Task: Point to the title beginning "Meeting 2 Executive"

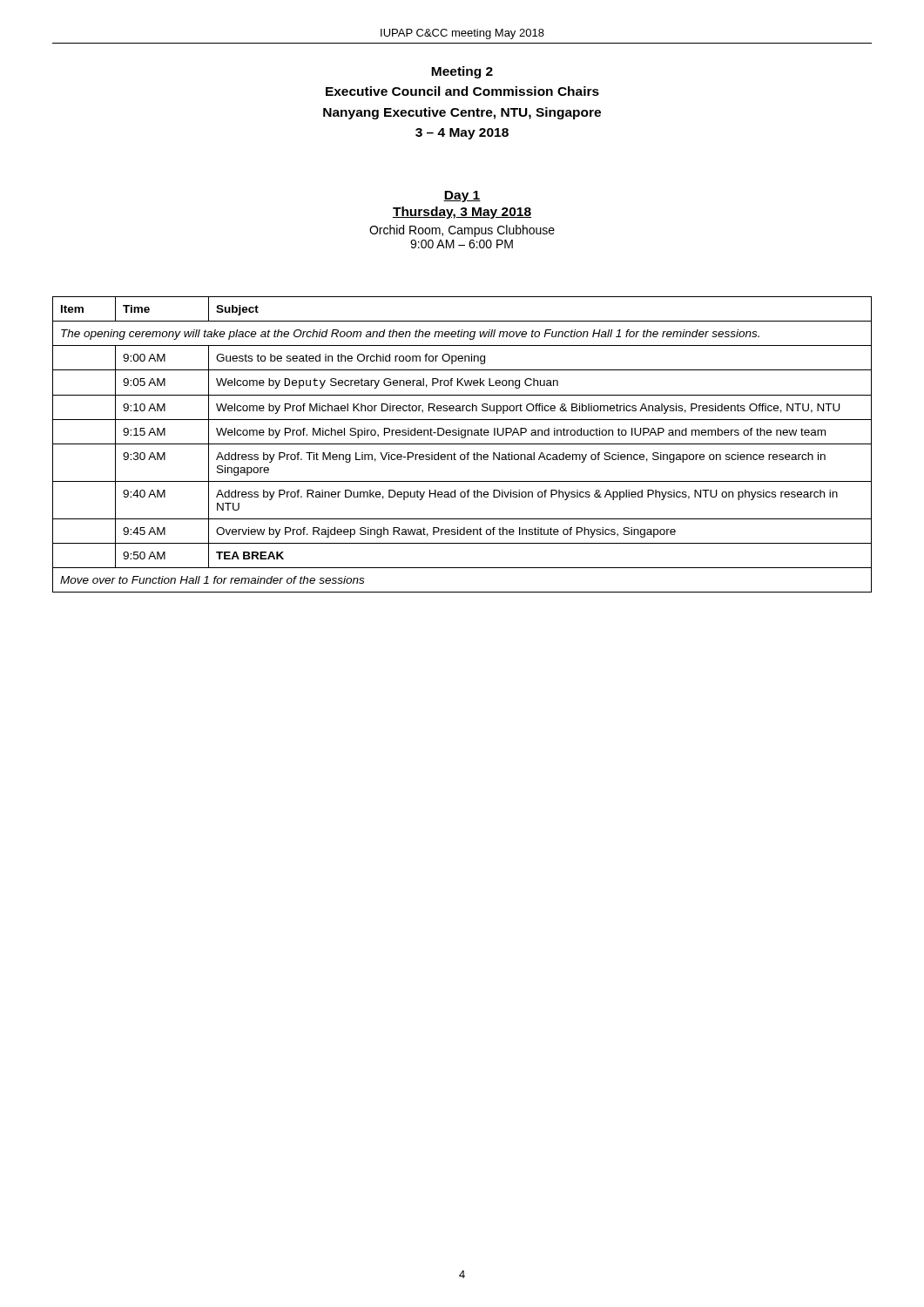Action: (x=462, y=102)
